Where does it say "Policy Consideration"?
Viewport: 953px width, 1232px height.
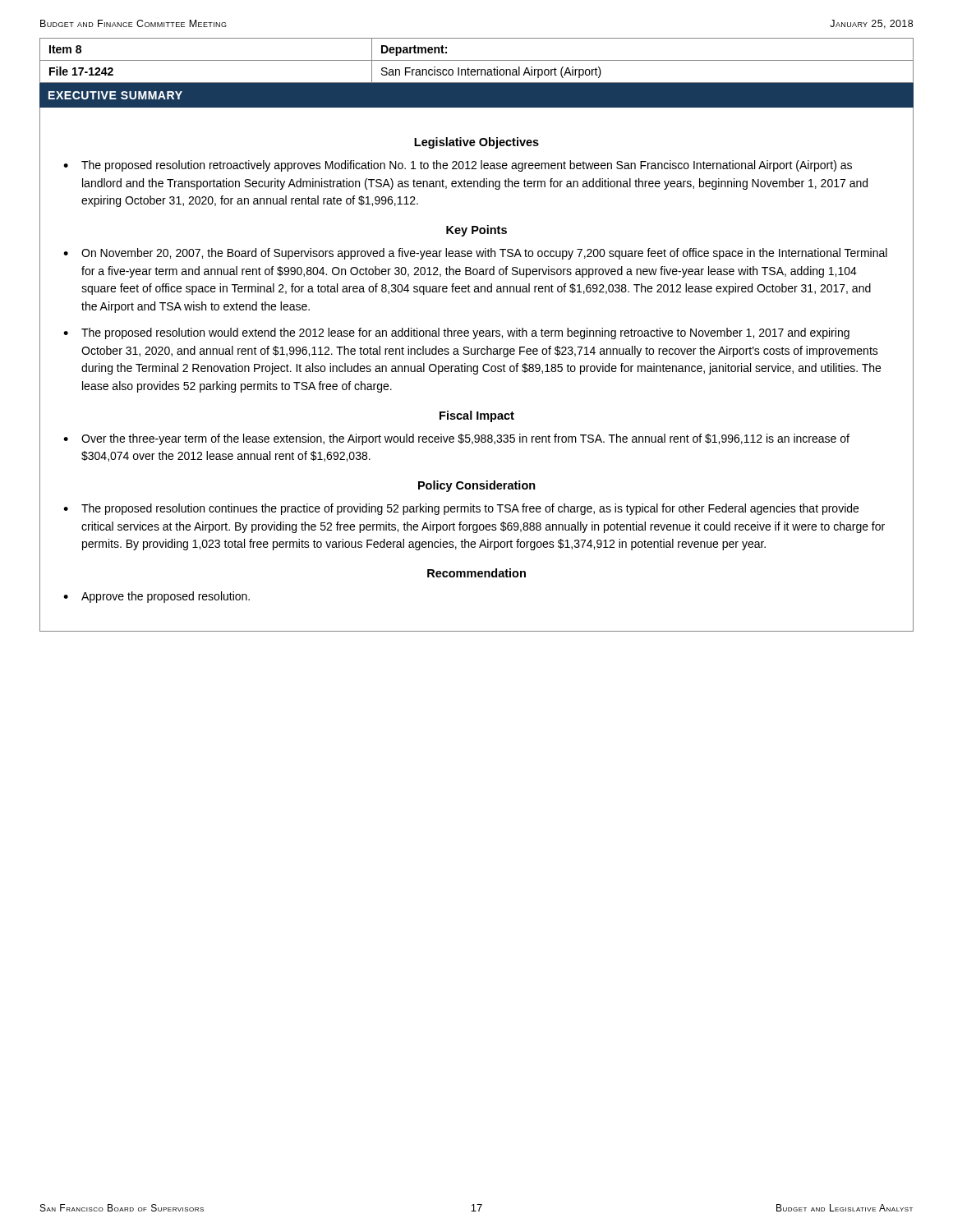tap(476, 485)
